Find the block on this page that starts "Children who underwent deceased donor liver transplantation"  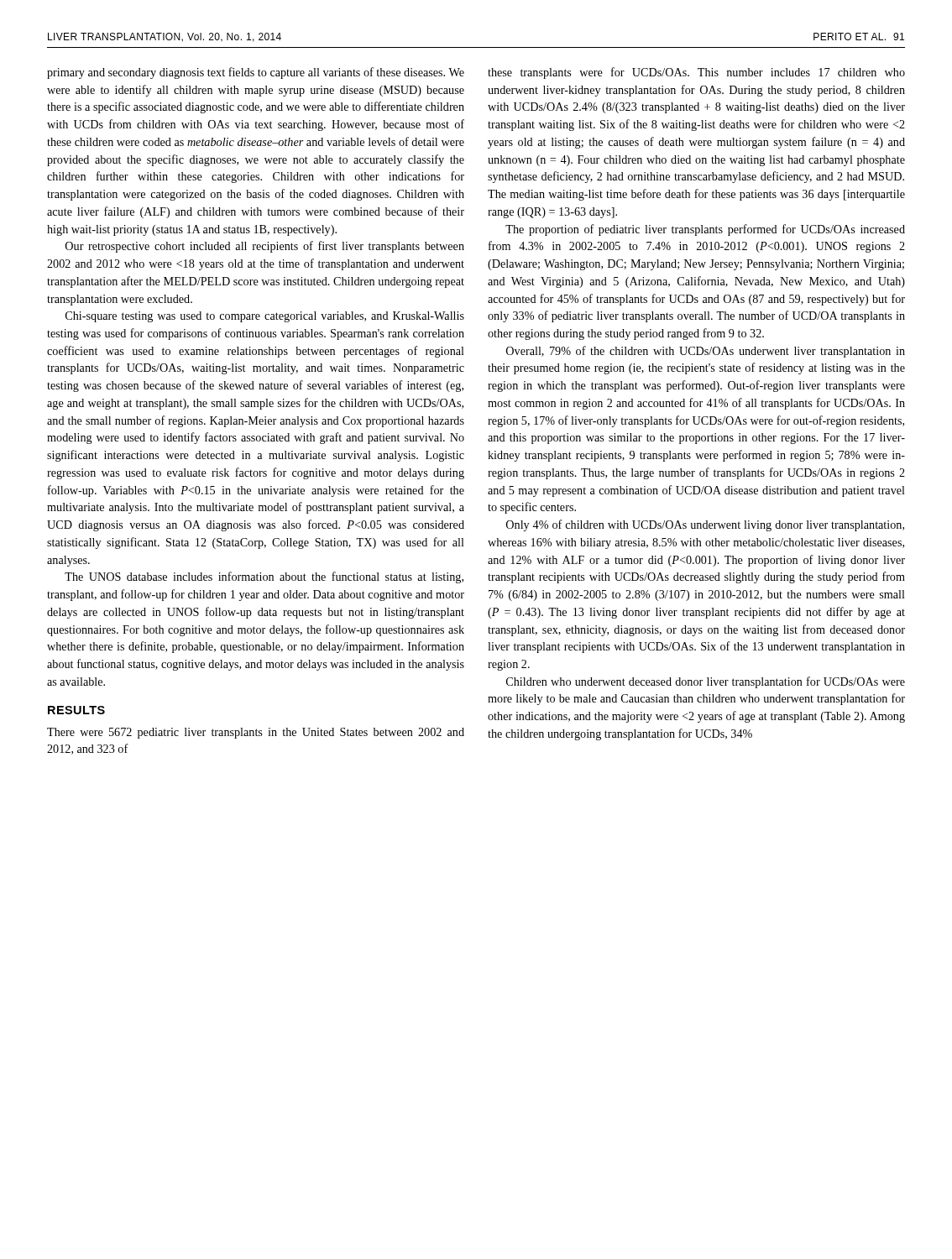(x=696, y=708)
